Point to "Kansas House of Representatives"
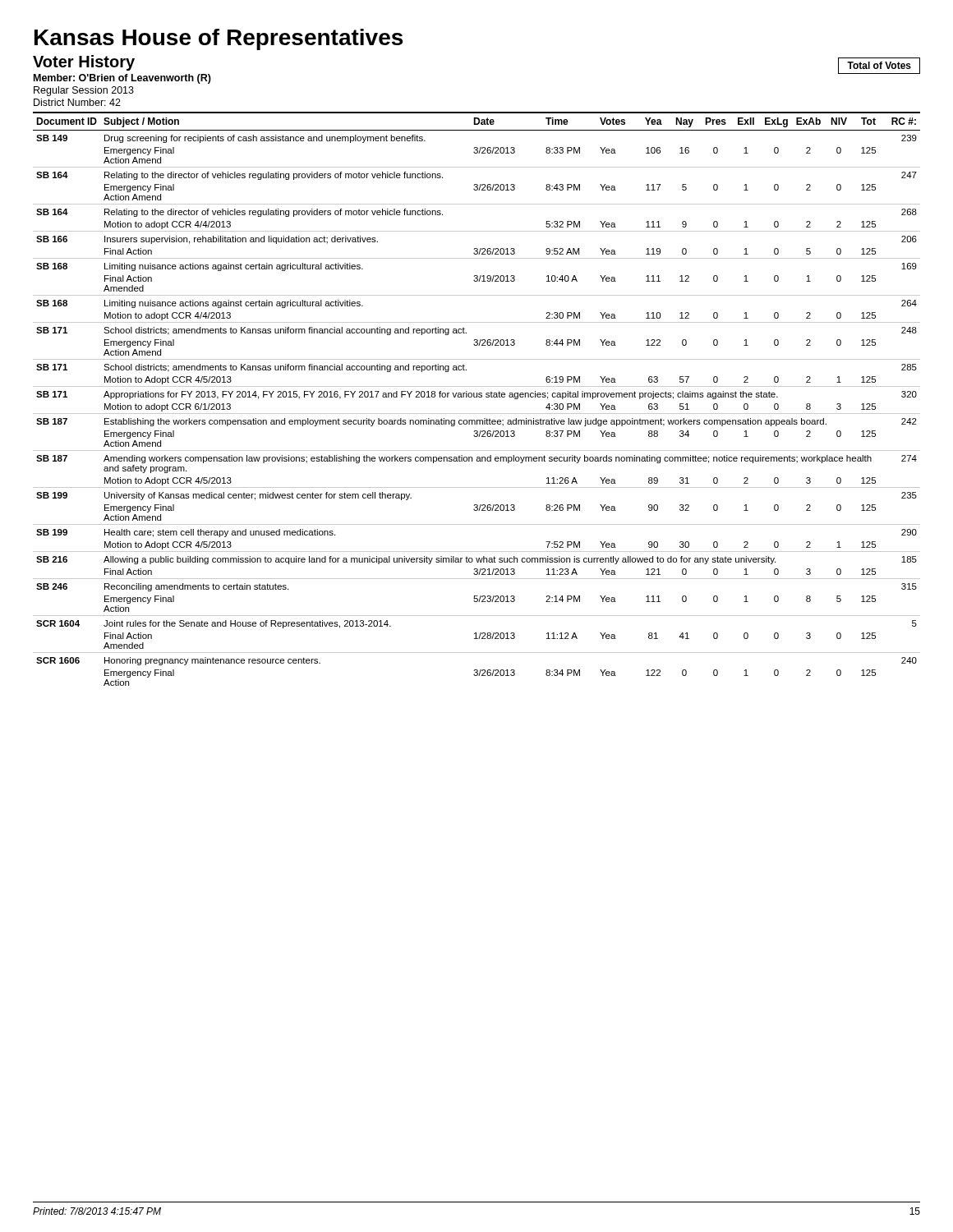This screenshot has height=1232, width=953. (218, 37)
